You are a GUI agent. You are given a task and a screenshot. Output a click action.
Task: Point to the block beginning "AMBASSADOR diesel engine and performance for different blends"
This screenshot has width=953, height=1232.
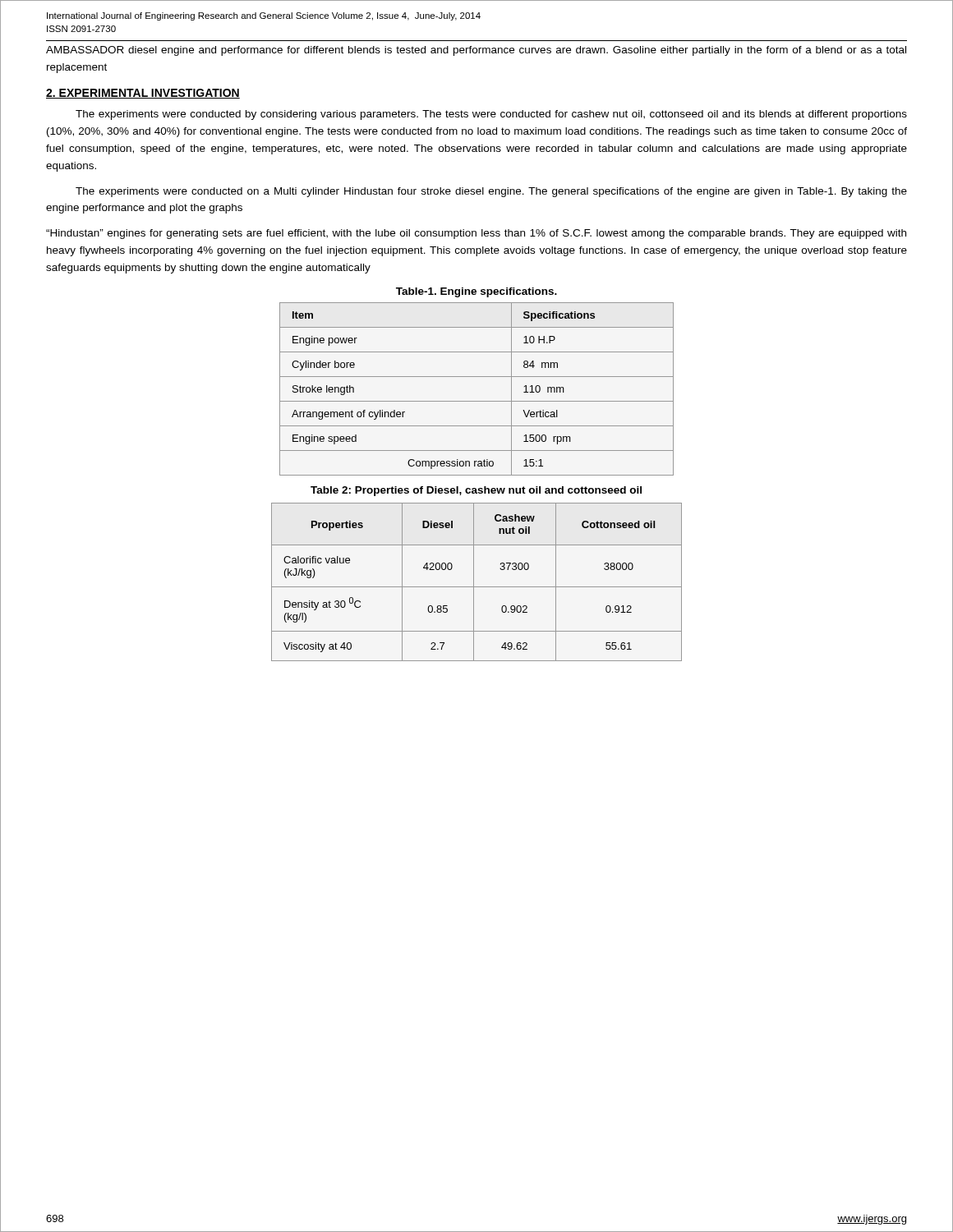(x=476, y=58)
